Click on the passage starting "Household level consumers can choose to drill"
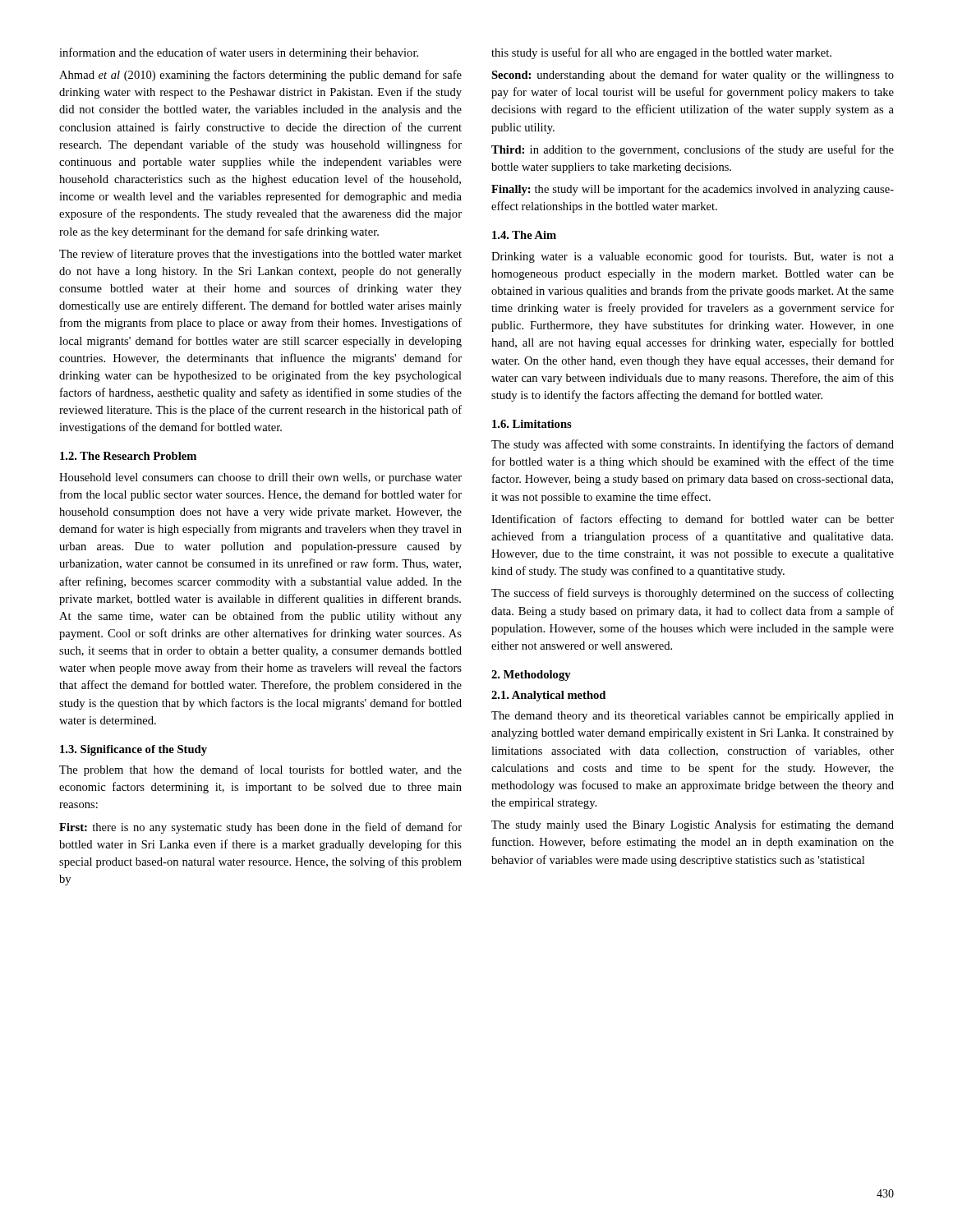953x1232 pixels. 260,599
